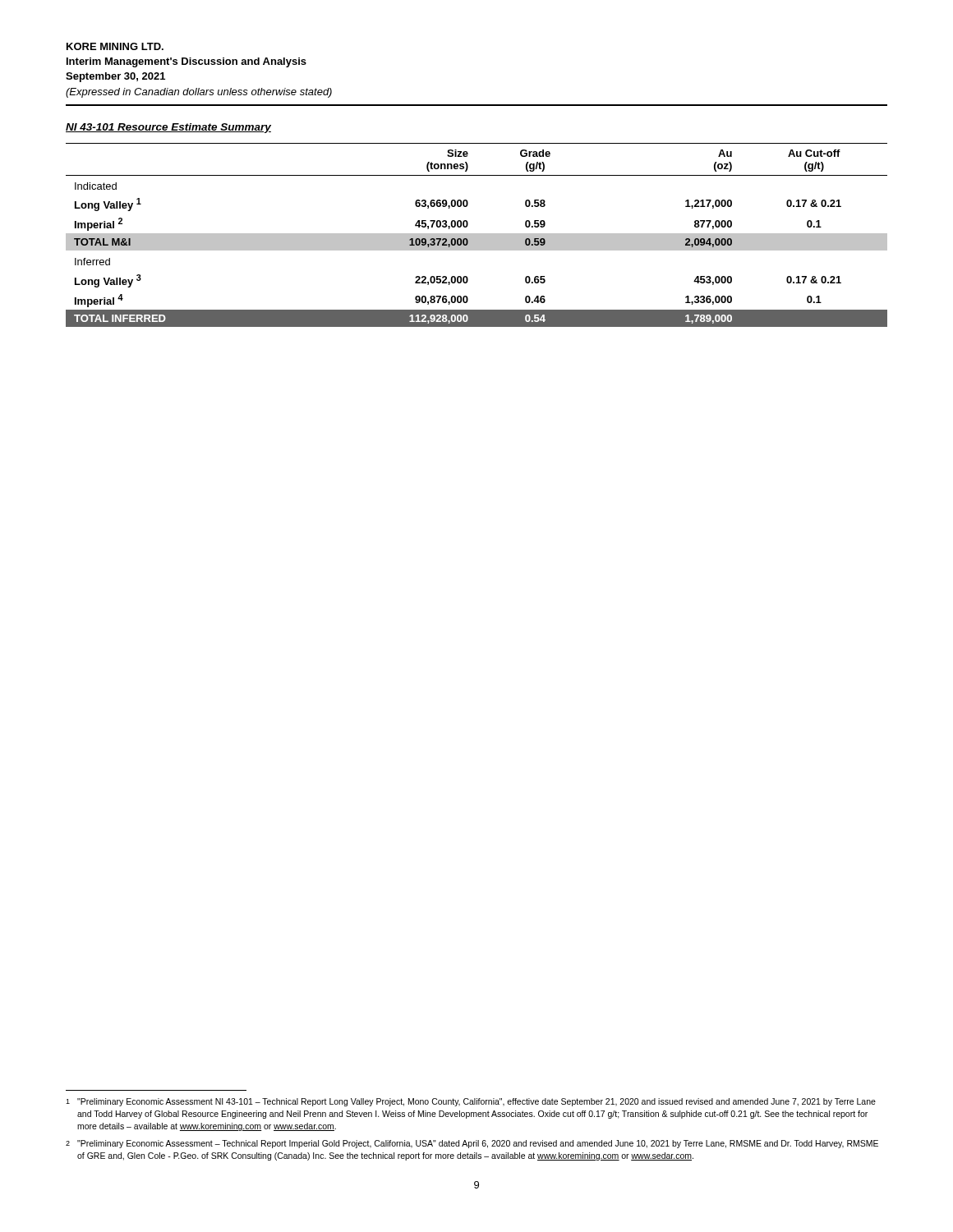Click on the text block starting "2 "Preliminary Economic Assessment – Technical"
The image size is (953, 1232).
click(x=476, y=1150)
